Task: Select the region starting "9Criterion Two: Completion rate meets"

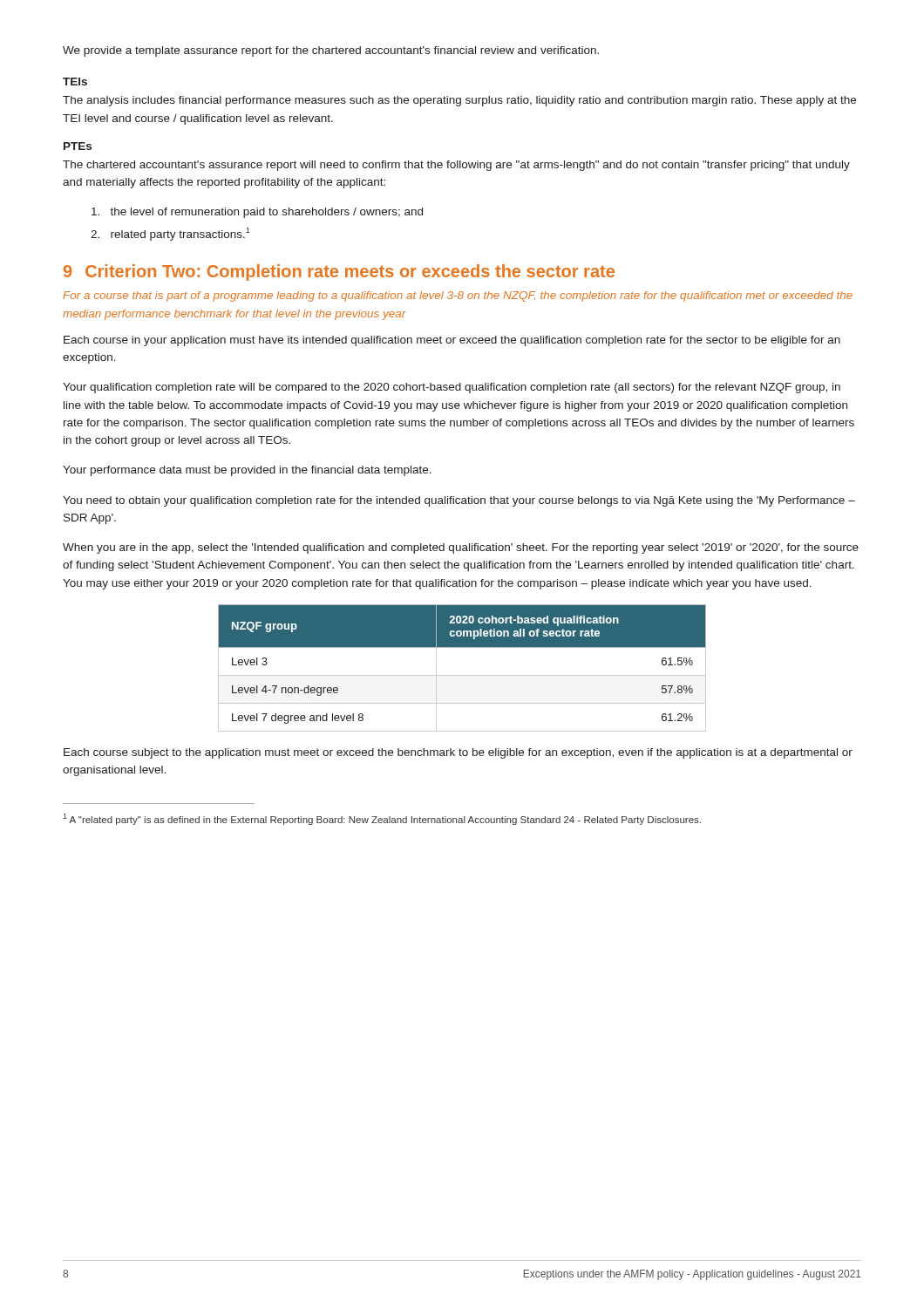Action: (x=462, y=272)
